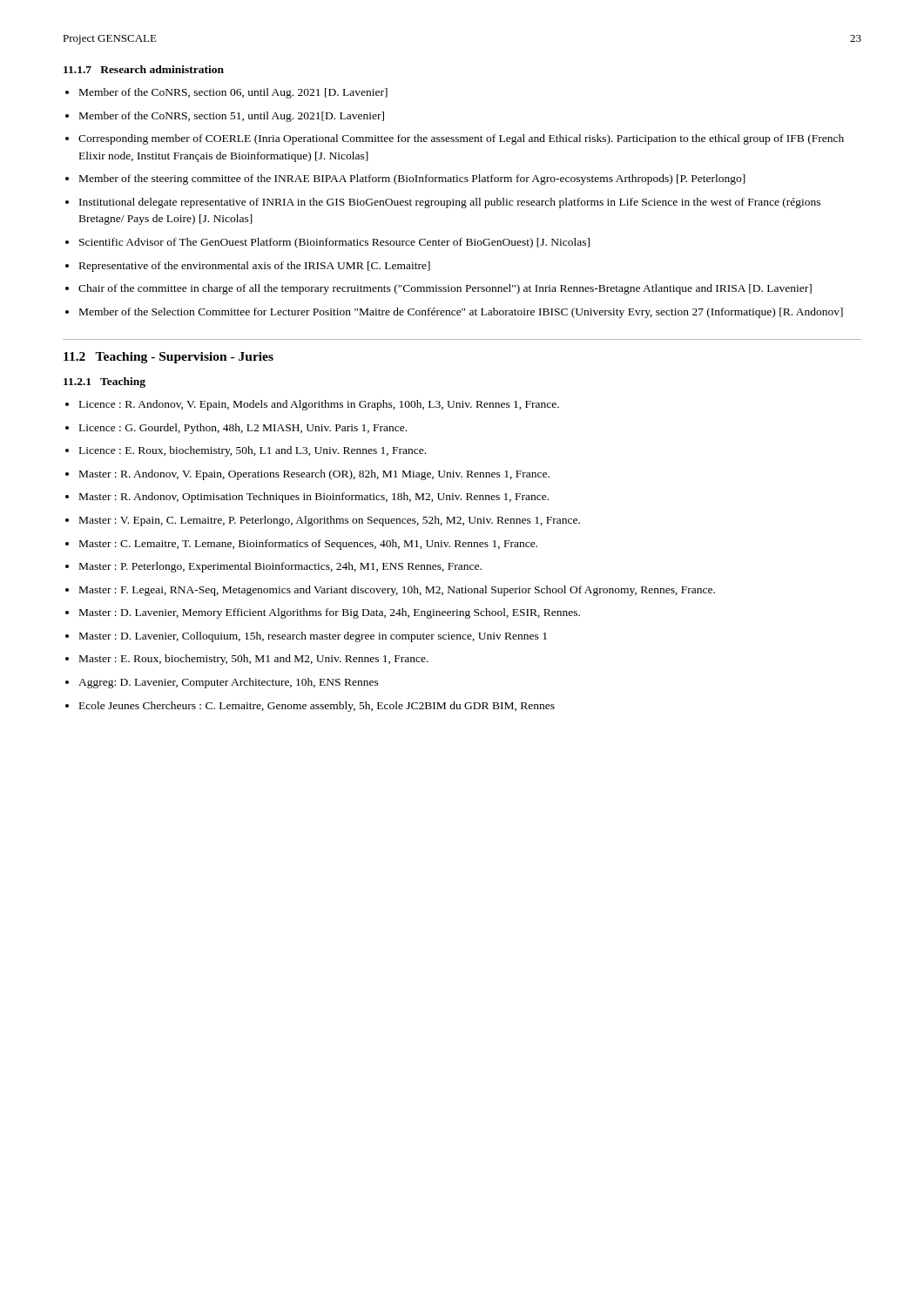Select the block starting "Scientific Advisor of The"
The image size is (924, 1307).
[x=334, y=242]
